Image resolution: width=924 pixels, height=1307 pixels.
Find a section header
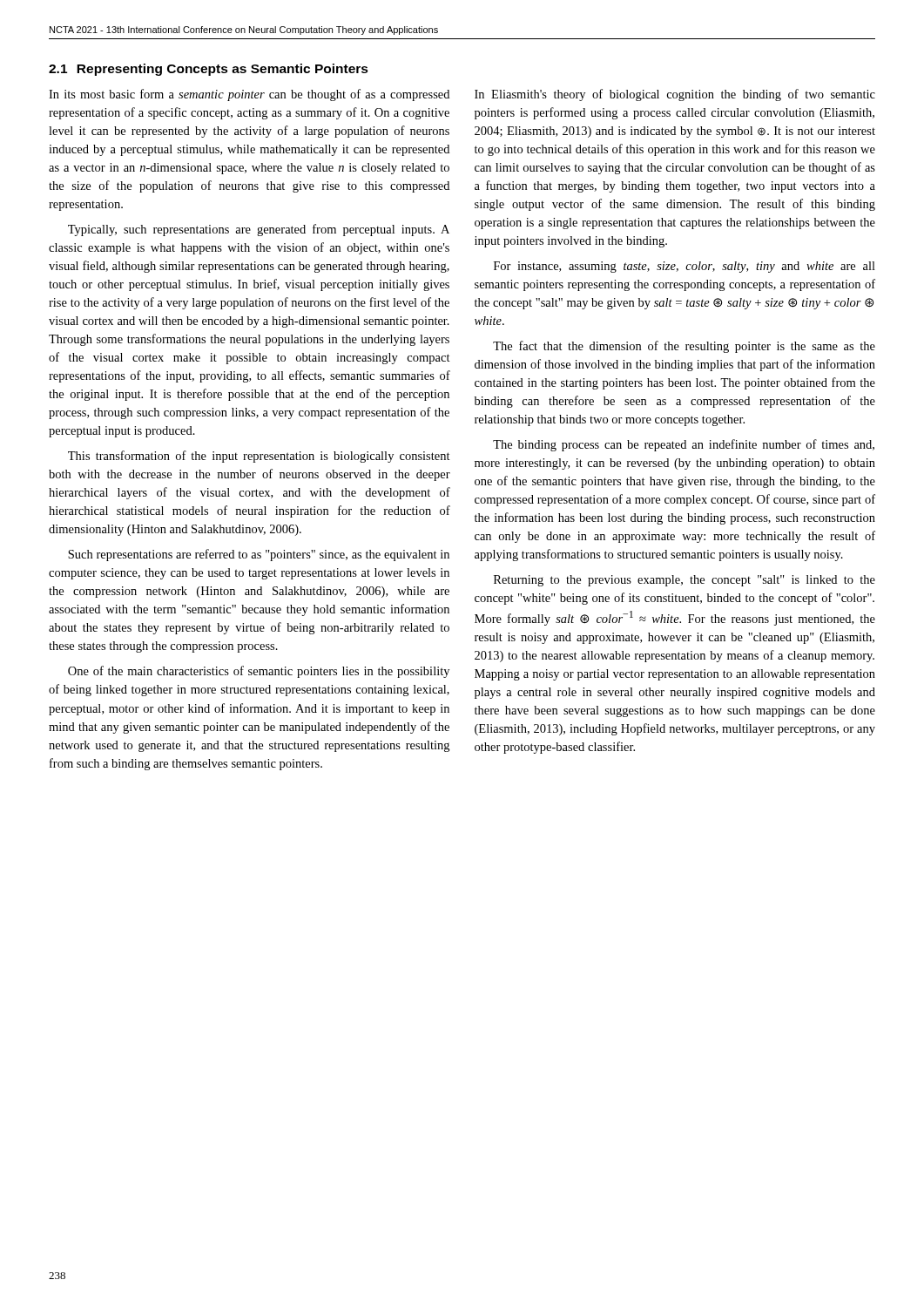[209, 68]
